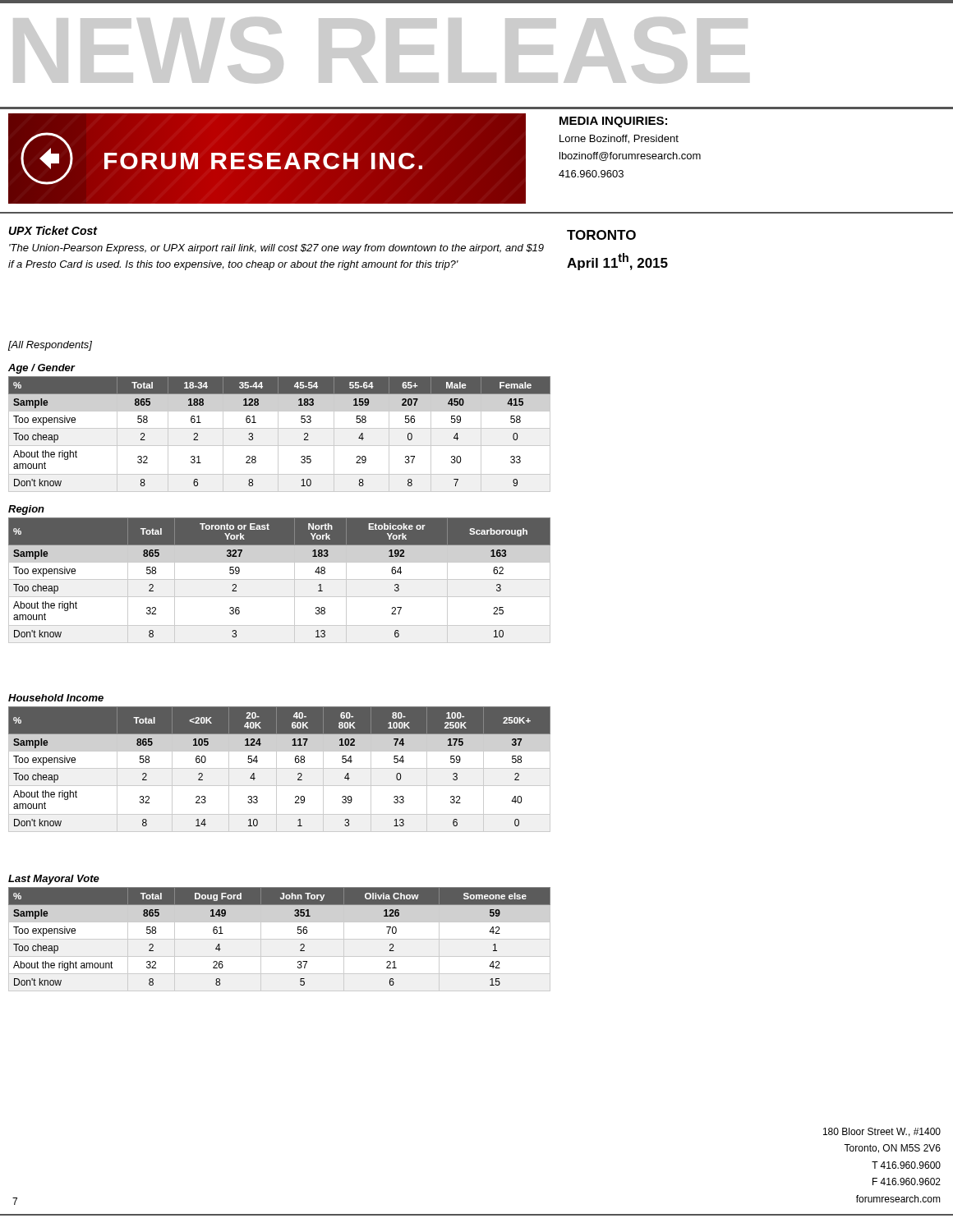Locate the text block that reads "MEDIA INQUIRIES: Lorne Bozinoff, President lbozinoff@forumresearch.com"

click(613, 122)
